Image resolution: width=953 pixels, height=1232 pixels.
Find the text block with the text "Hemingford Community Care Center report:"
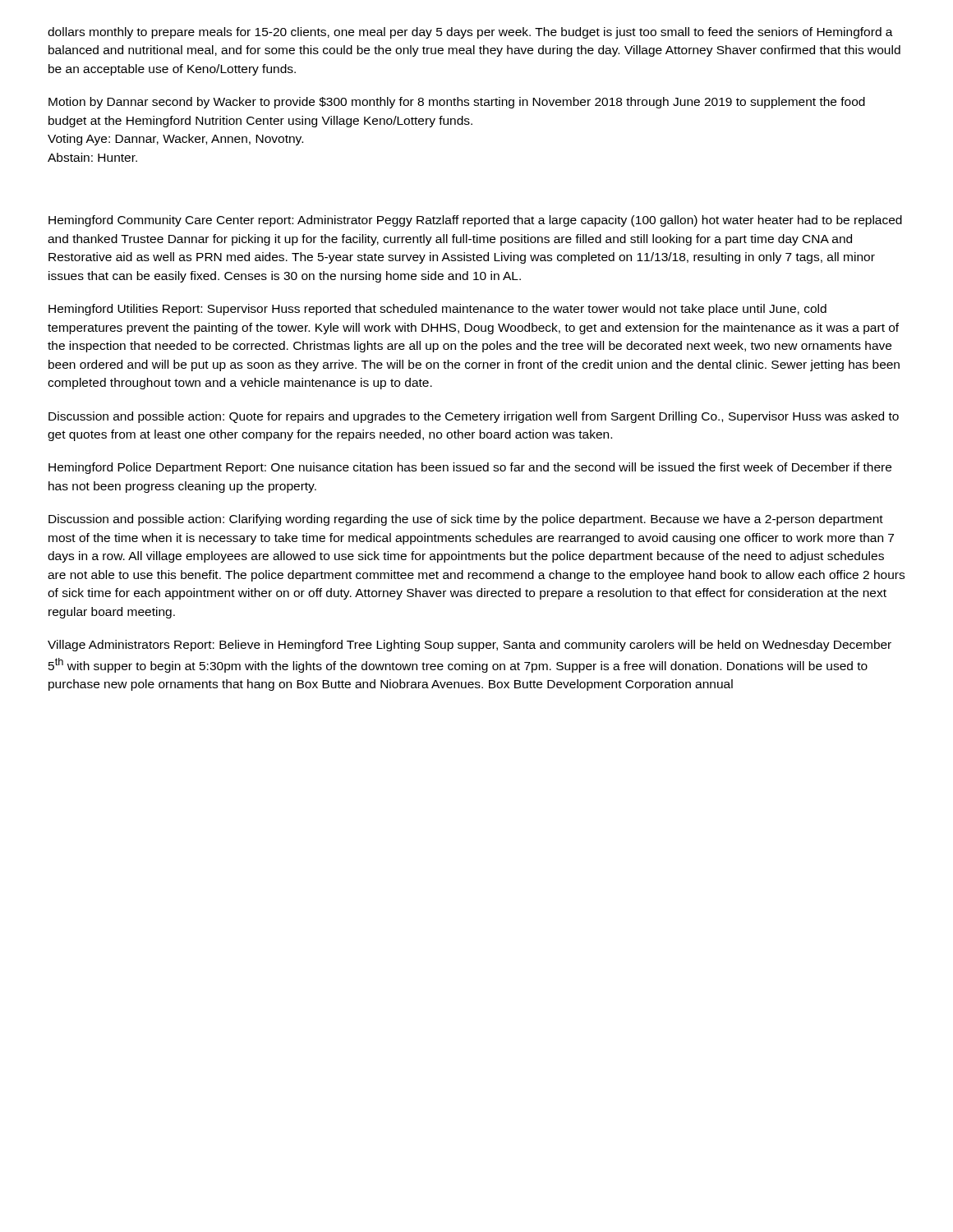(475, 248)
